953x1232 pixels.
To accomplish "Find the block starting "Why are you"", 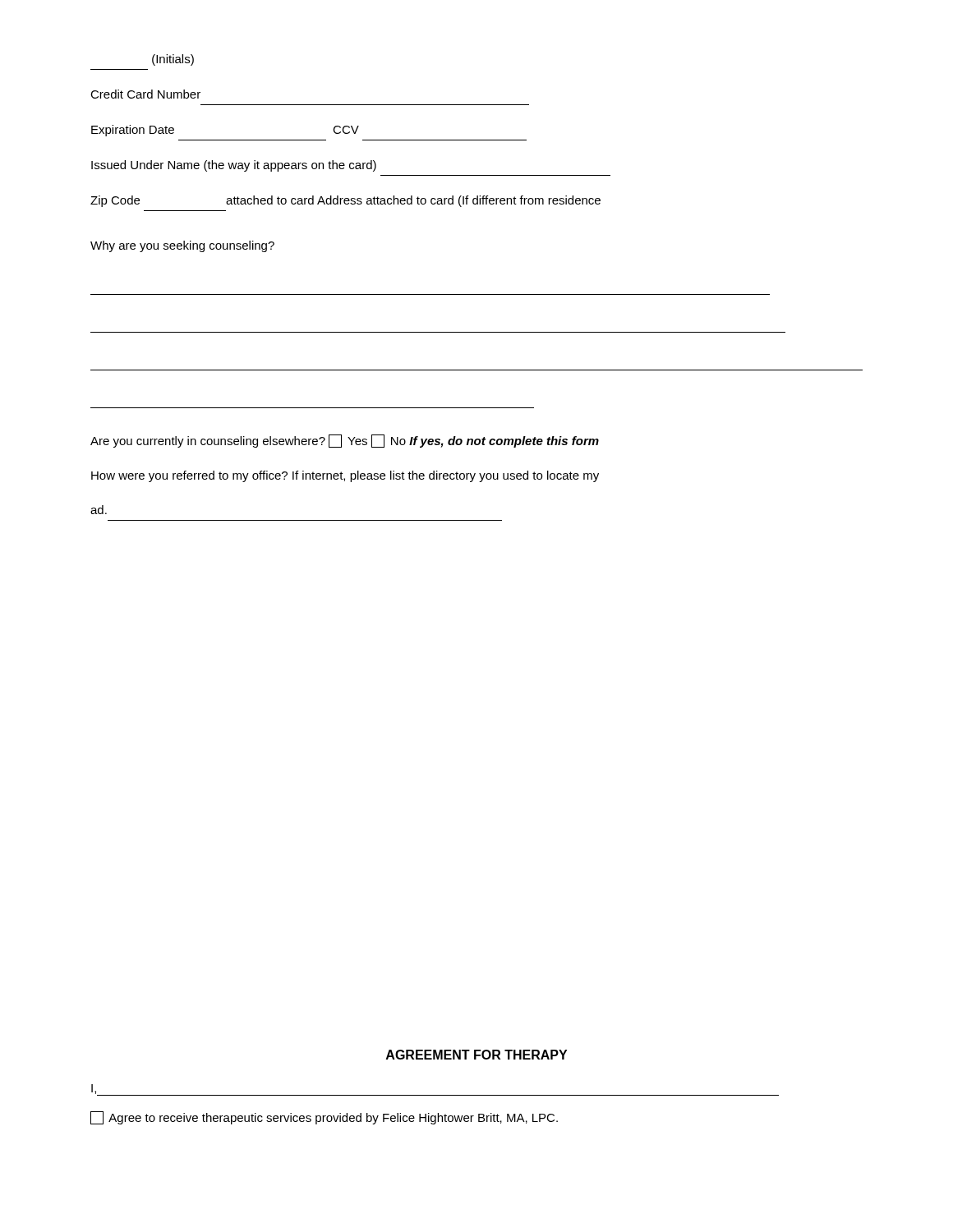I will point(182,245).
